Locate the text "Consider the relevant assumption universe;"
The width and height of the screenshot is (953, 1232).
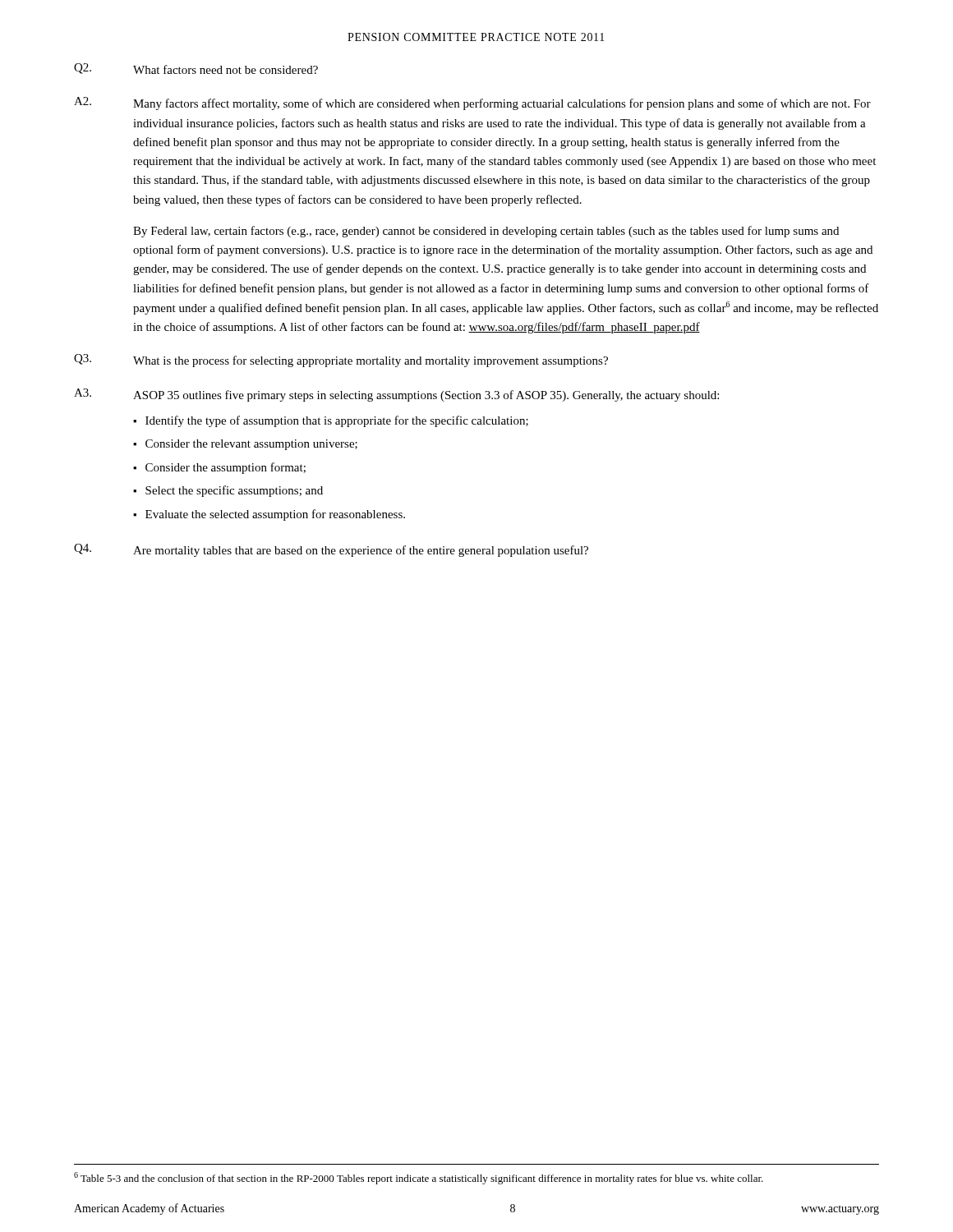click(x=251, y=444)
